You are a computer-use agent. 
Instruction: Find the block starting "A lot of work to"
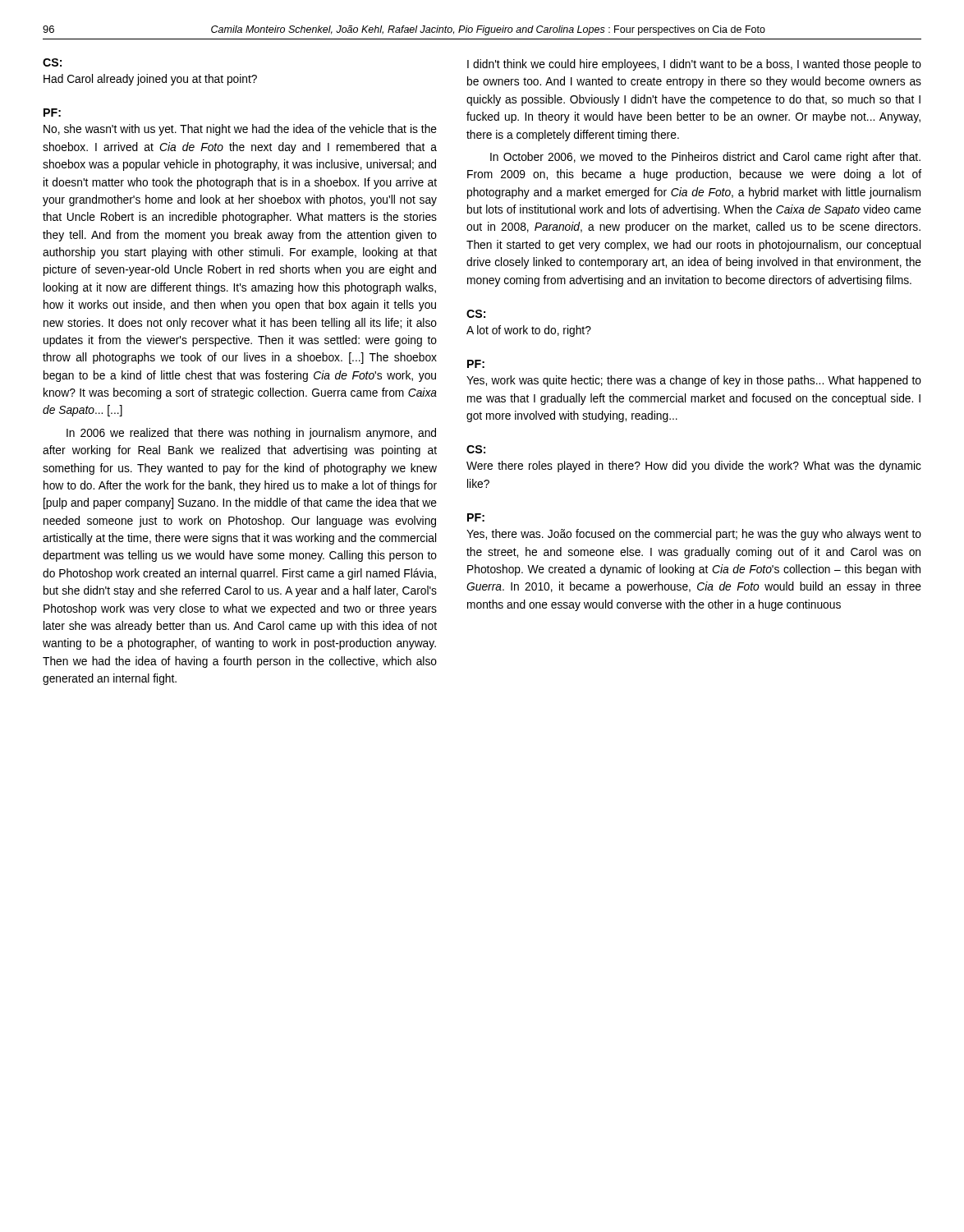tap(529, 330)
